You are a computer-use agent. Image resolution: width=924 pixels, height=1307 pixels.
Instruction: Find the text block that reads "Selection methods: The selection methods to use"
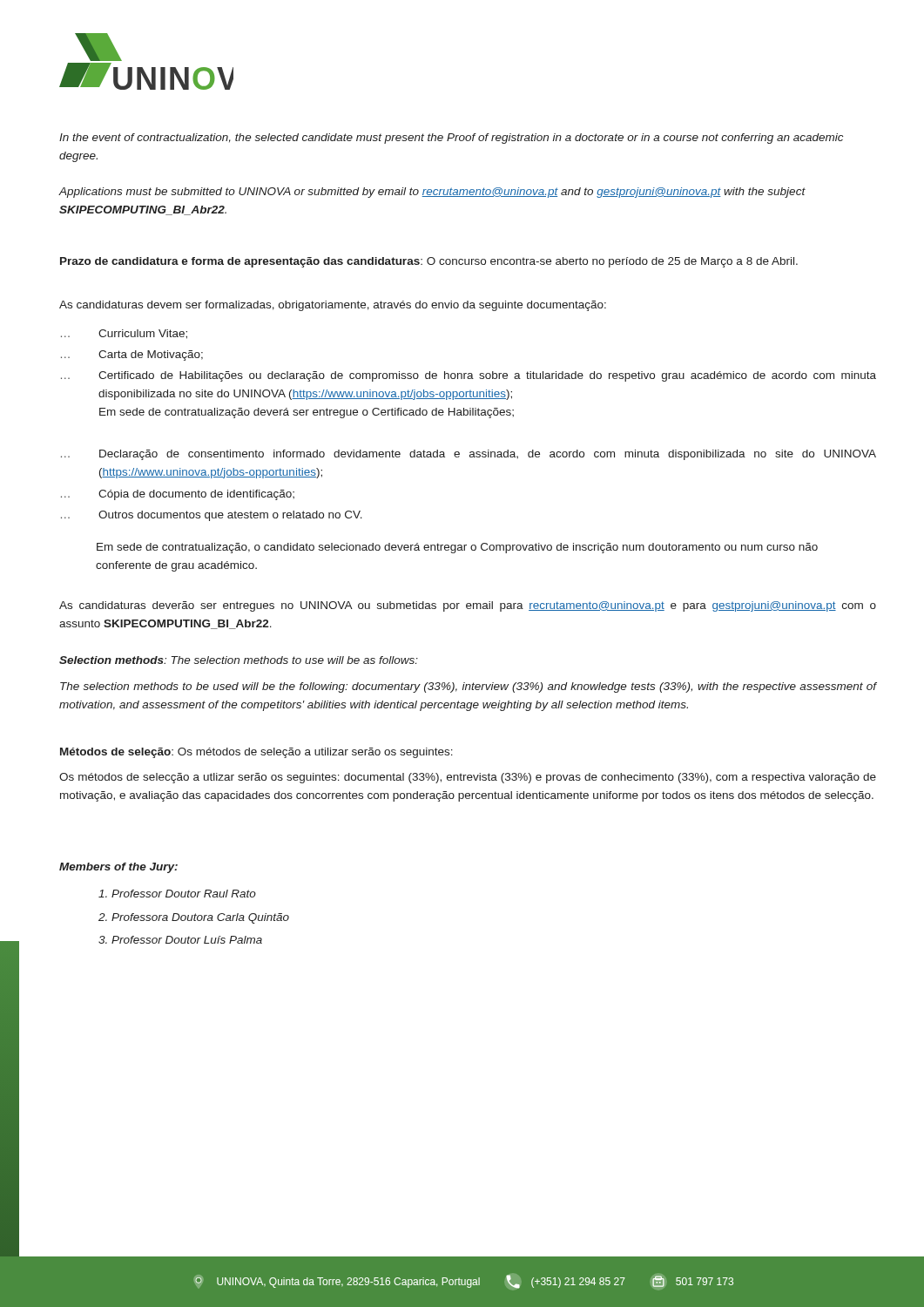pos(239,660)
